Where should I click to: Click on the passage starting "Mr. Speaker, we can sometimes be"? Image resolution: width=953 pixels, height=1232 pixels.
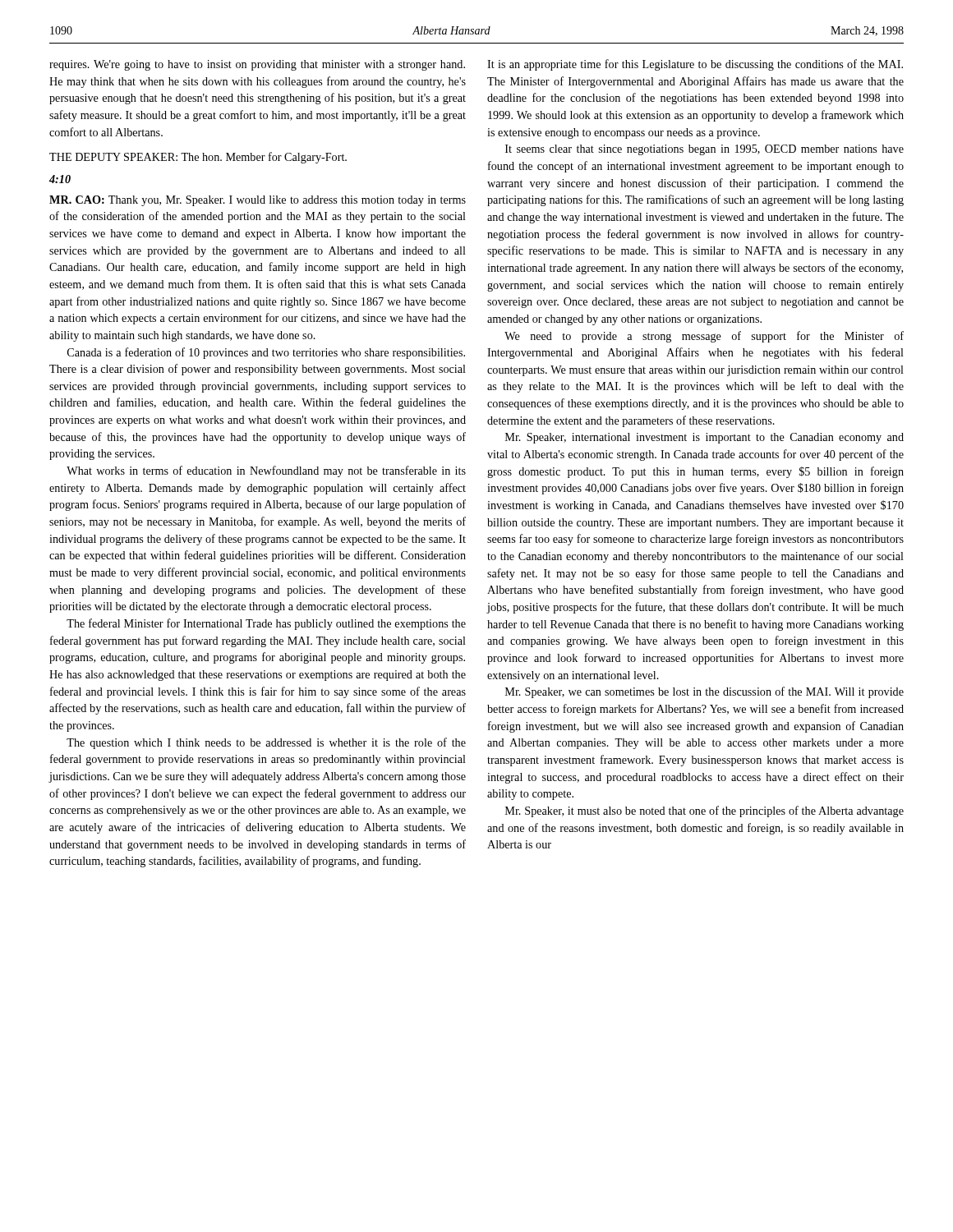click(695, 743)
